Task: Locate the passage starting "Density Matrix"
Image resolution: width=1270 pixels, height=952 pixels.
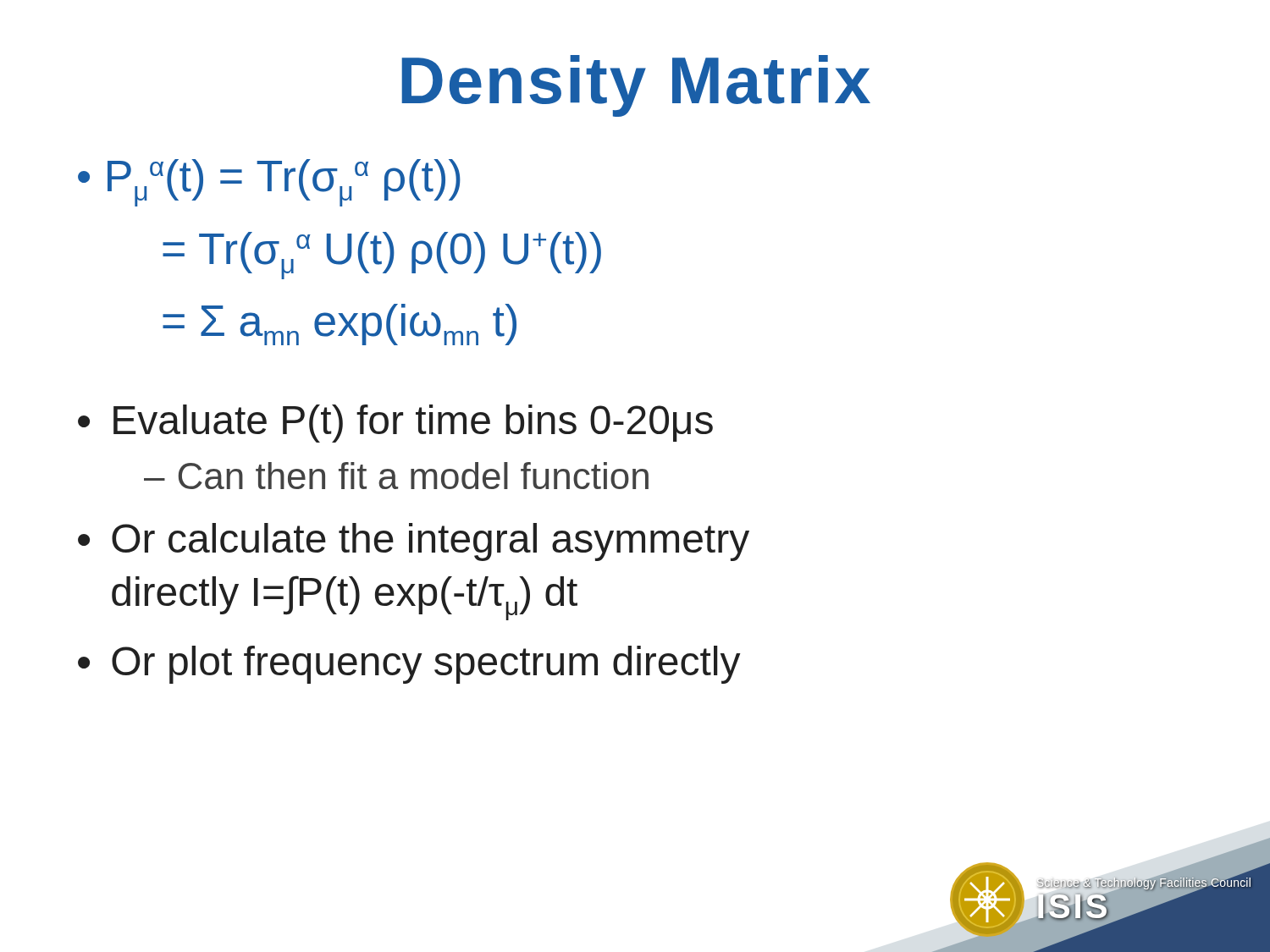Action: (x=635, y=80)
